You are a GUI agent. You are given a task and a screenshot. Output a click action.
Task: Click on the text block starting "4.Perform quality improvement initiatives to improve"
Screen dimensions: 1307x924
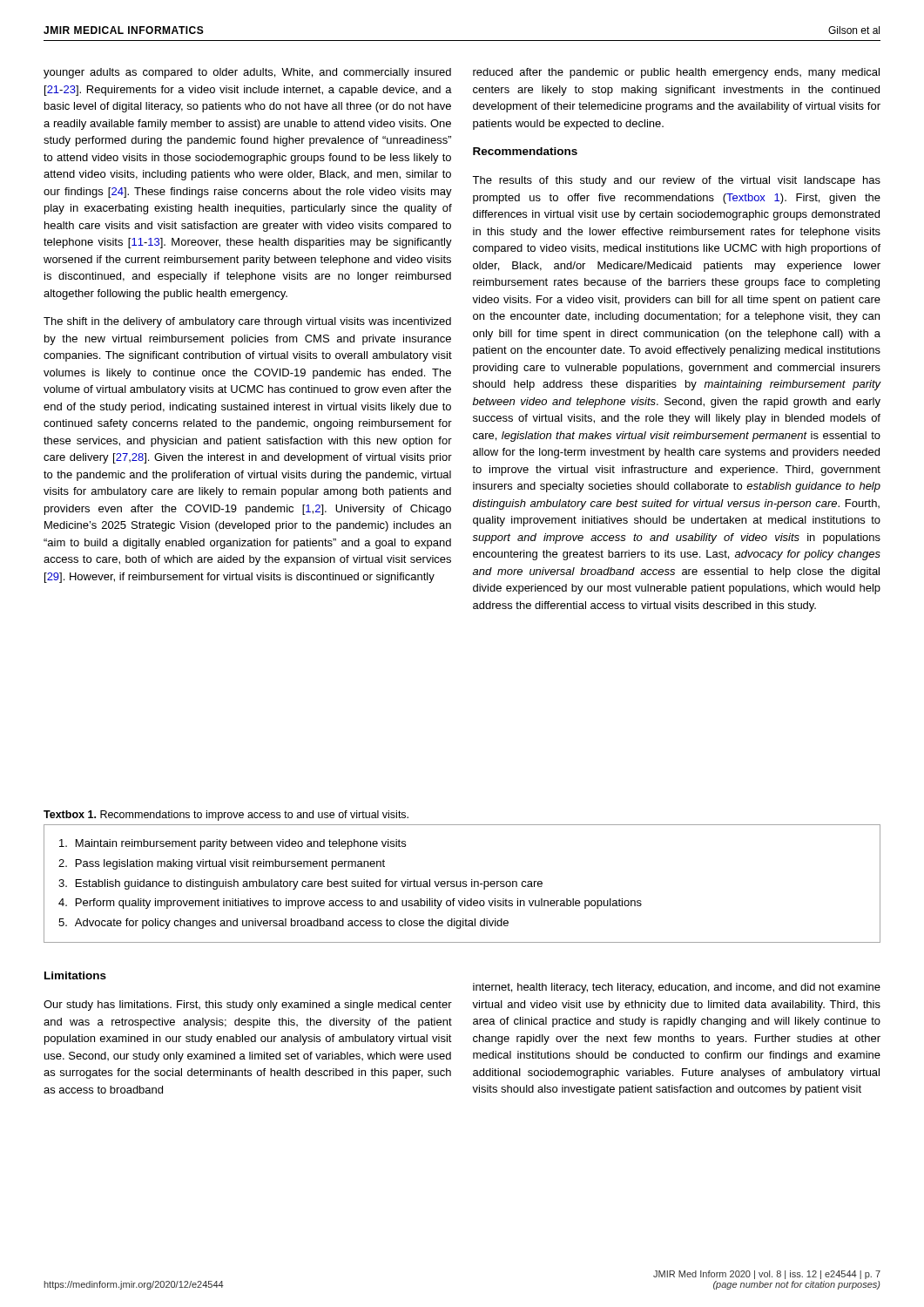[350, 903]
